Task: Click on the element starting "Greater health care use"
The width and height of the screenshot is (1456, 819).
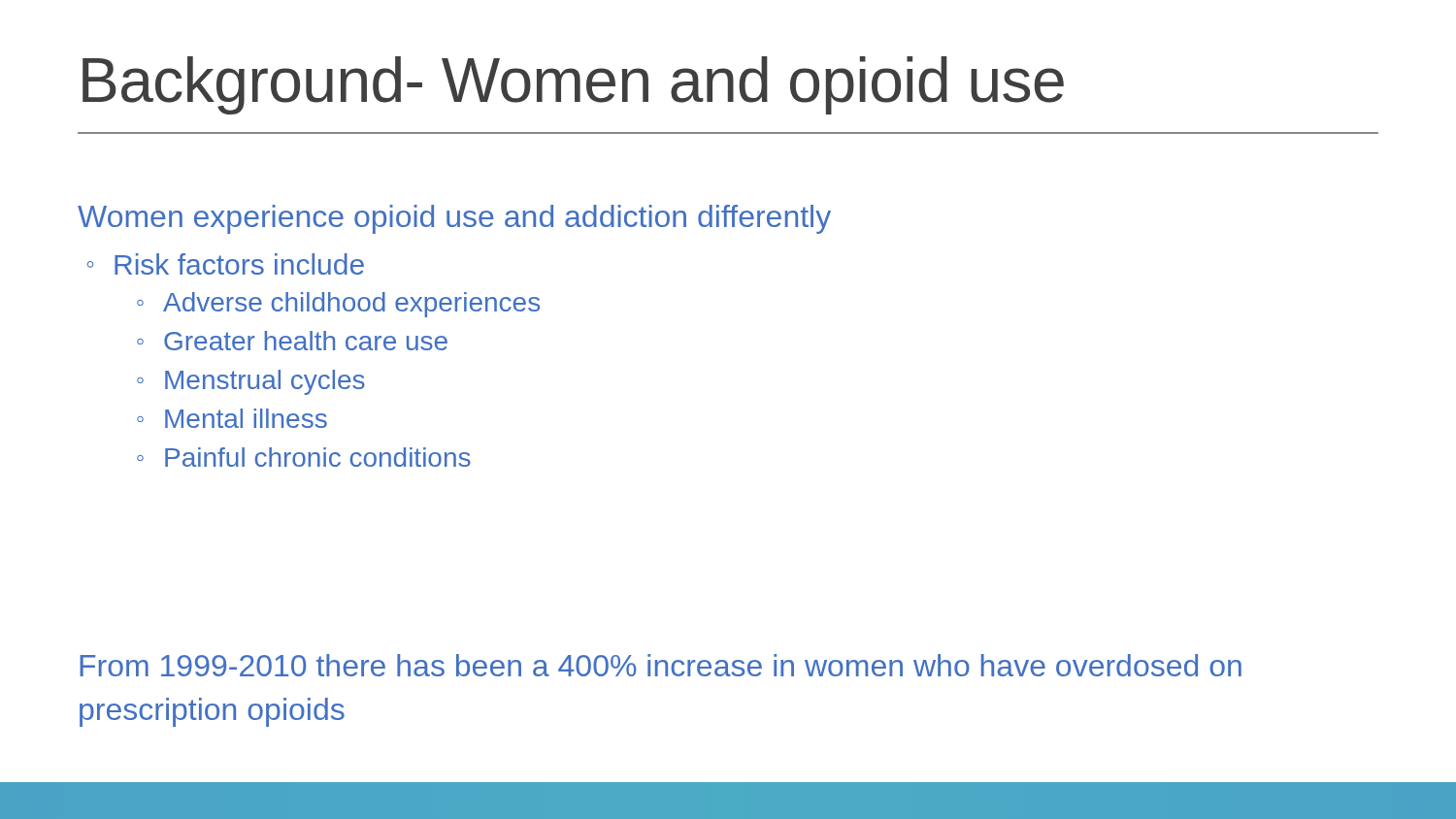Action: pyautogui.click(x=306, y=341)
